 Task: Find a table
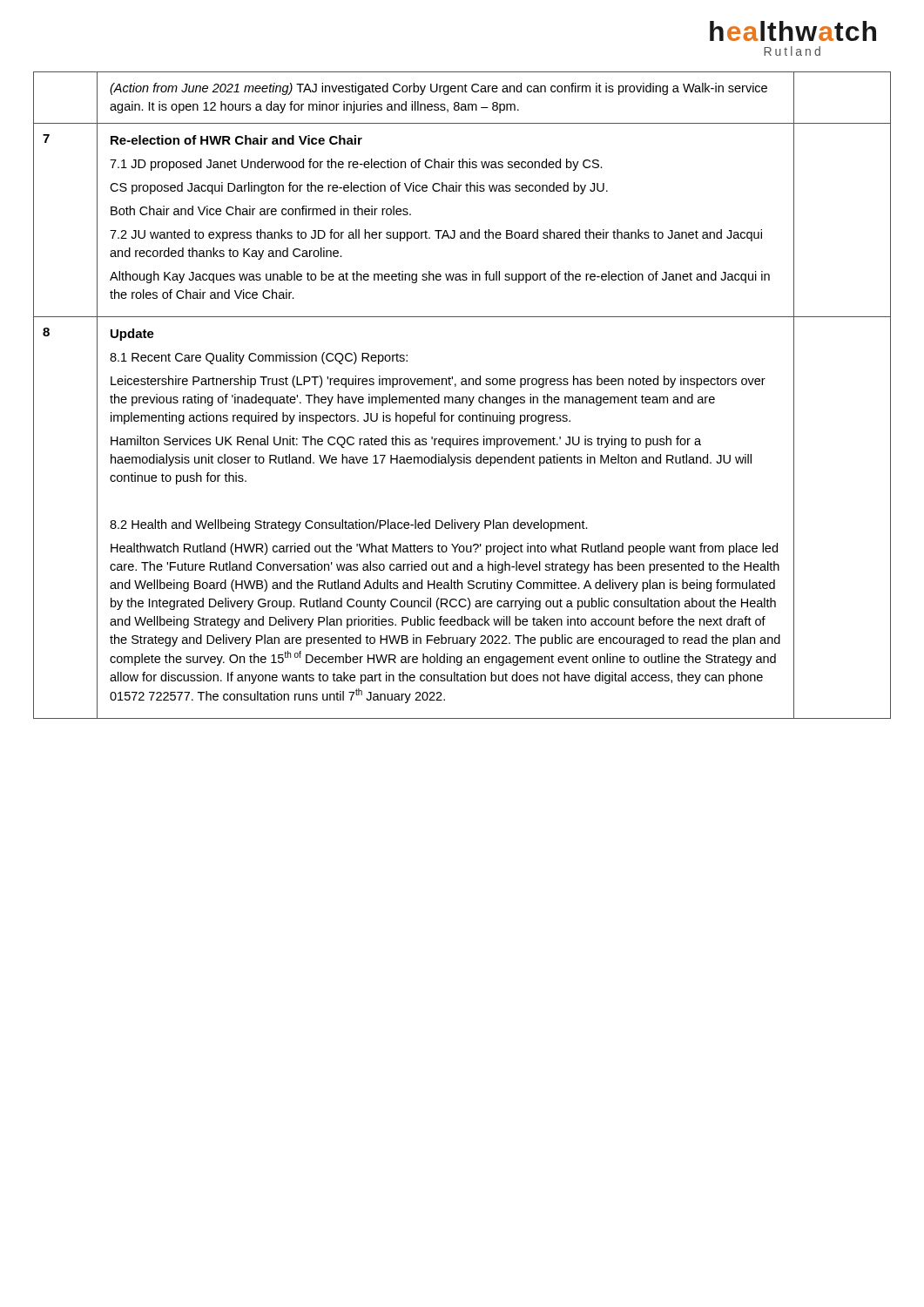[462, 395]
